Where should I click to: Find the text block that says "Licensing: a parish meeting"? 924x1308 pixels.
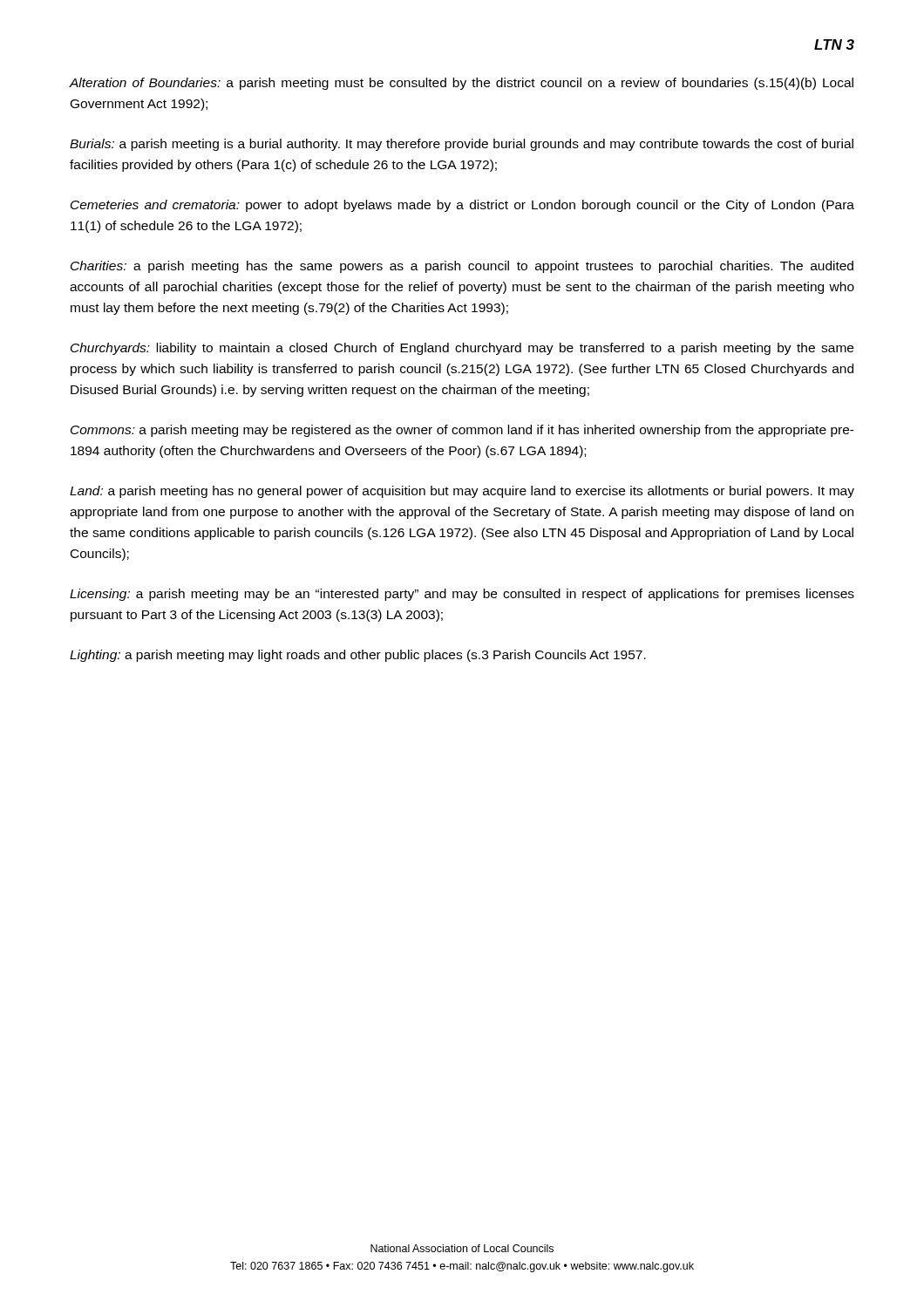tap(462, 604)
